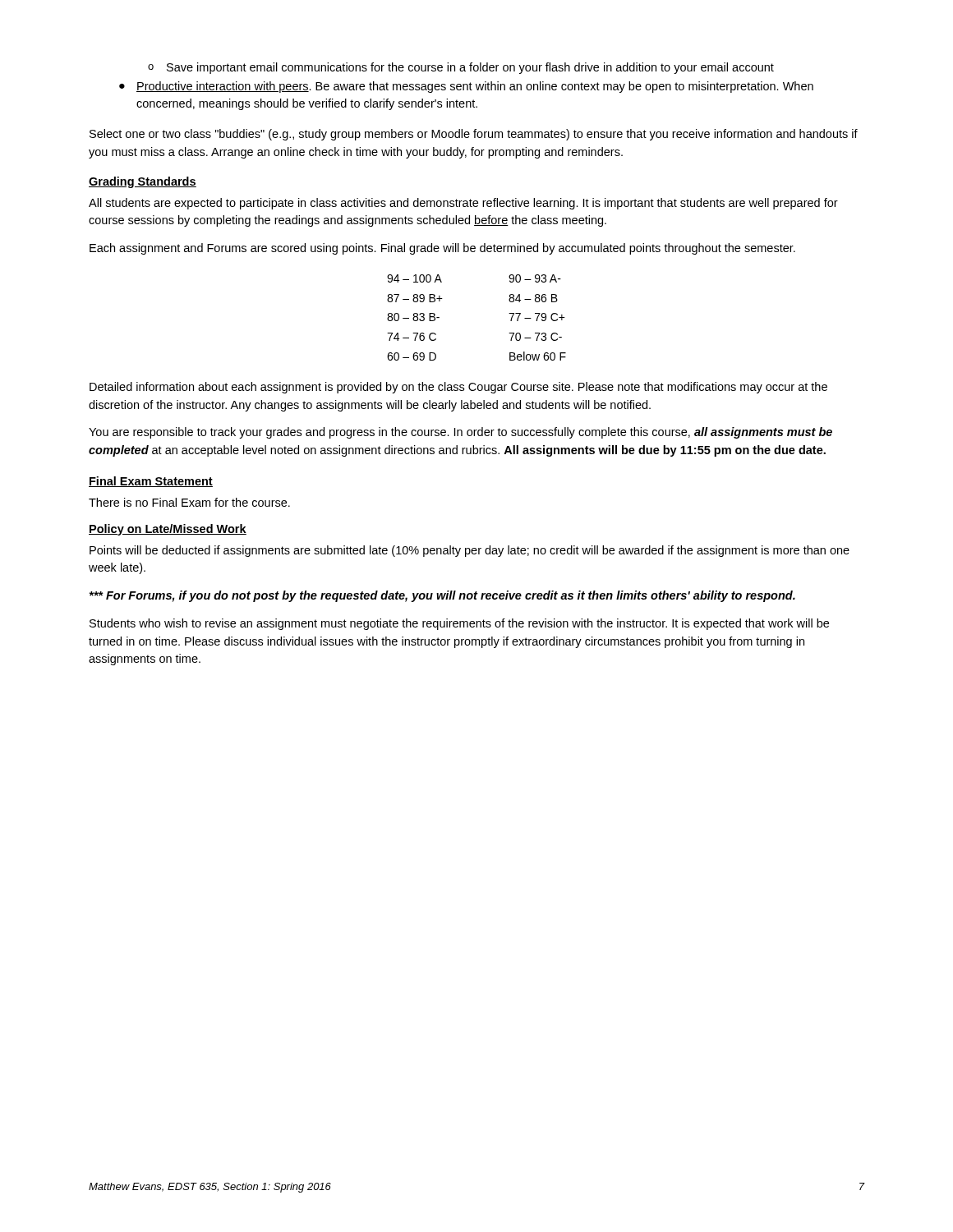Navigate to the text block starting "Grading Standards"
Viewport: 953px width, 1232px height.
coord(142,181)
